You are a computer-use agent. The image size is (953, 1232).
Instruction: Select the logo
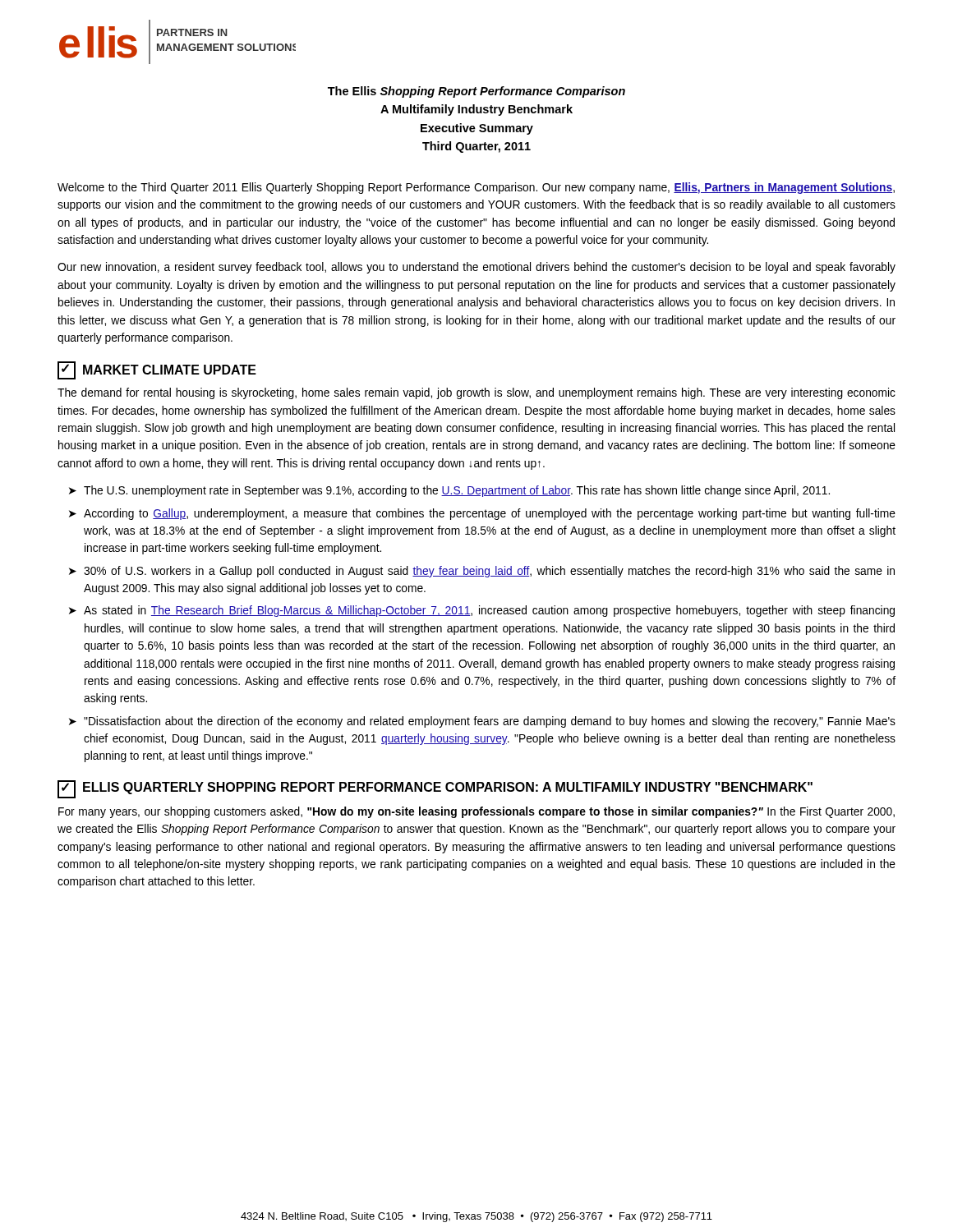476,42
